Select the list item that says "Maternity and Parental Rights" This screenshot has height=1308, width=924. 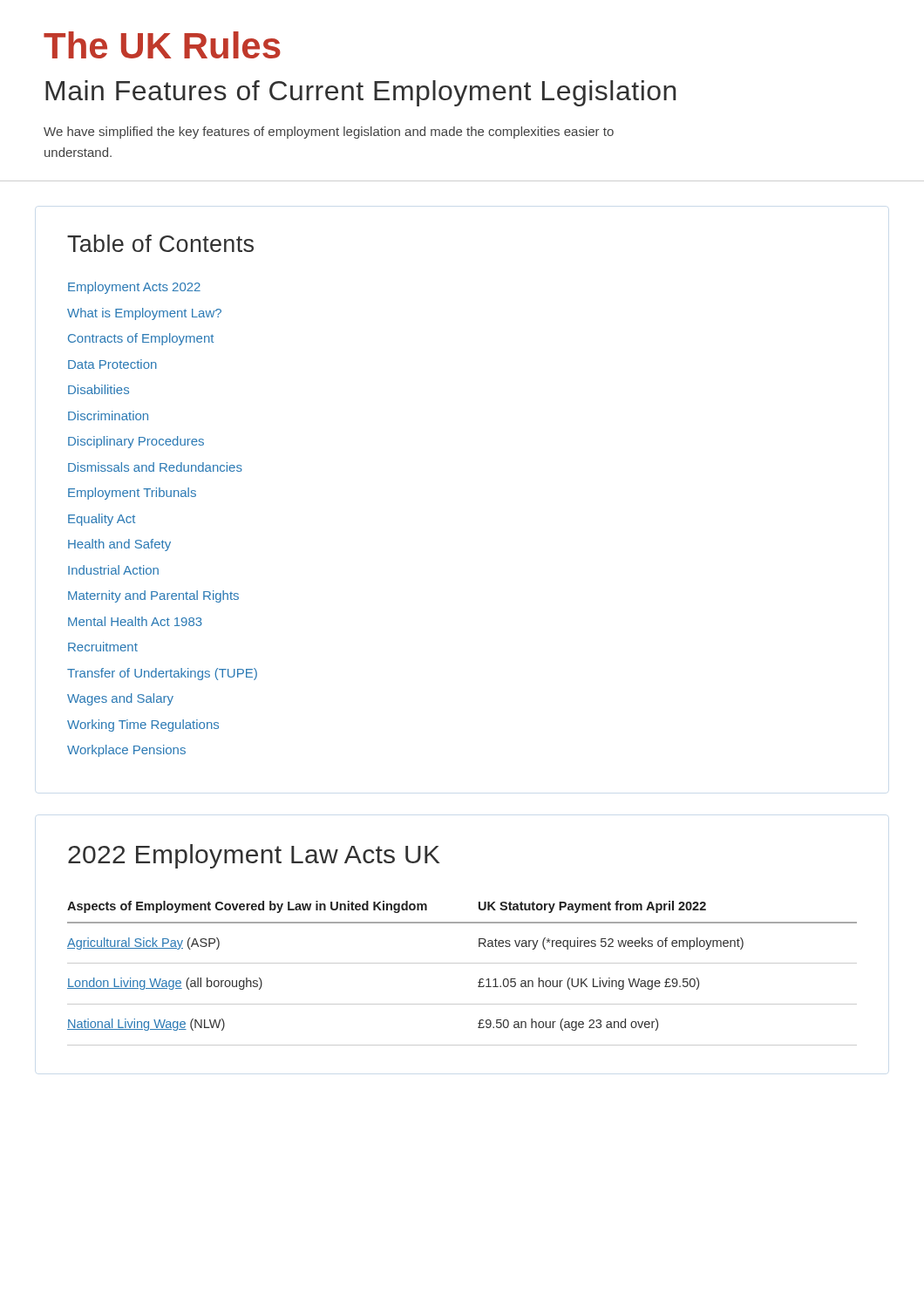[153, 595]
